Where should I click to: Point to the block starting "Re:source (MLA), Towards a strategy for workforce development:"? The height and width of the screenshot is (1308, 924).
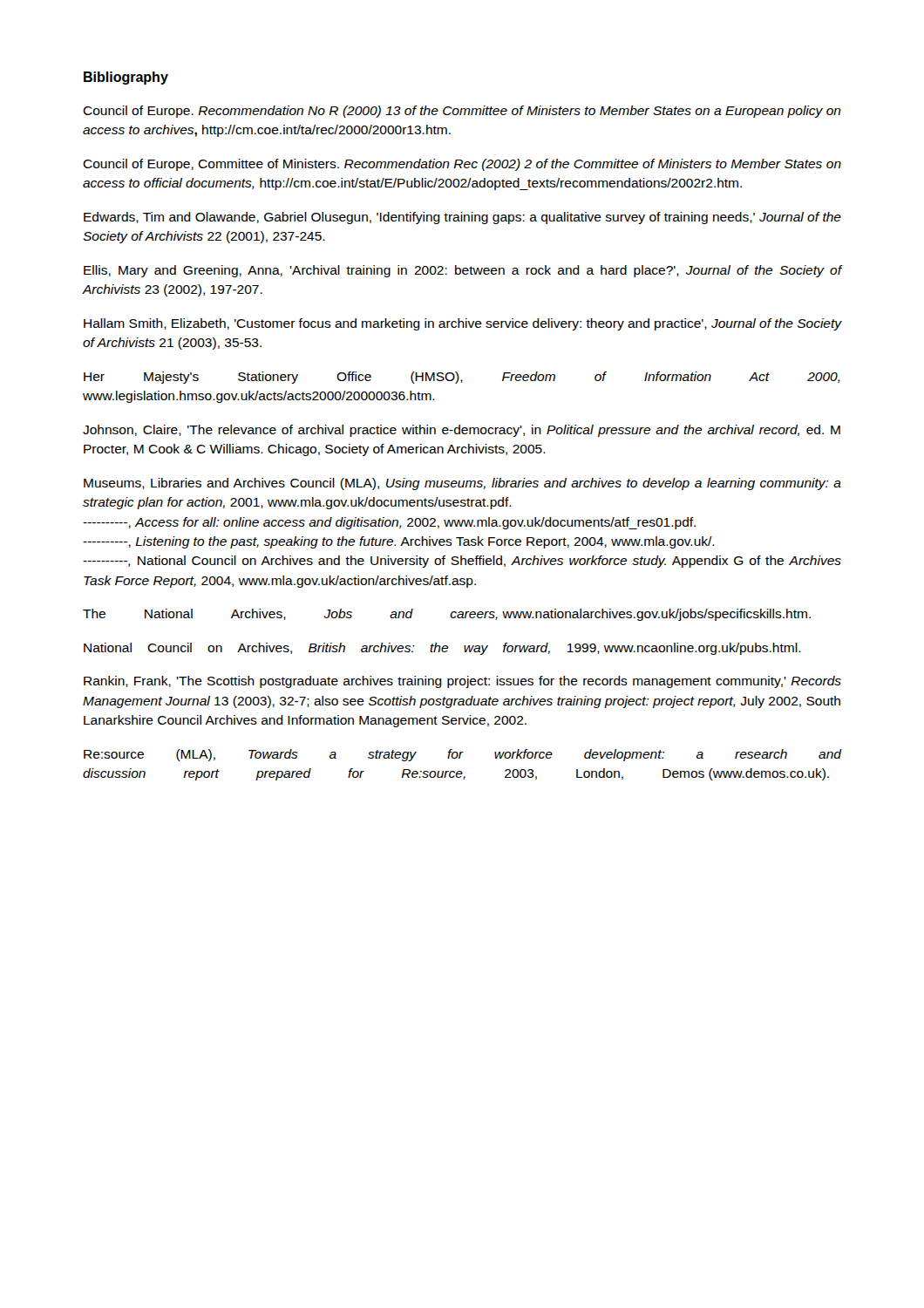[x=462, y=763]
